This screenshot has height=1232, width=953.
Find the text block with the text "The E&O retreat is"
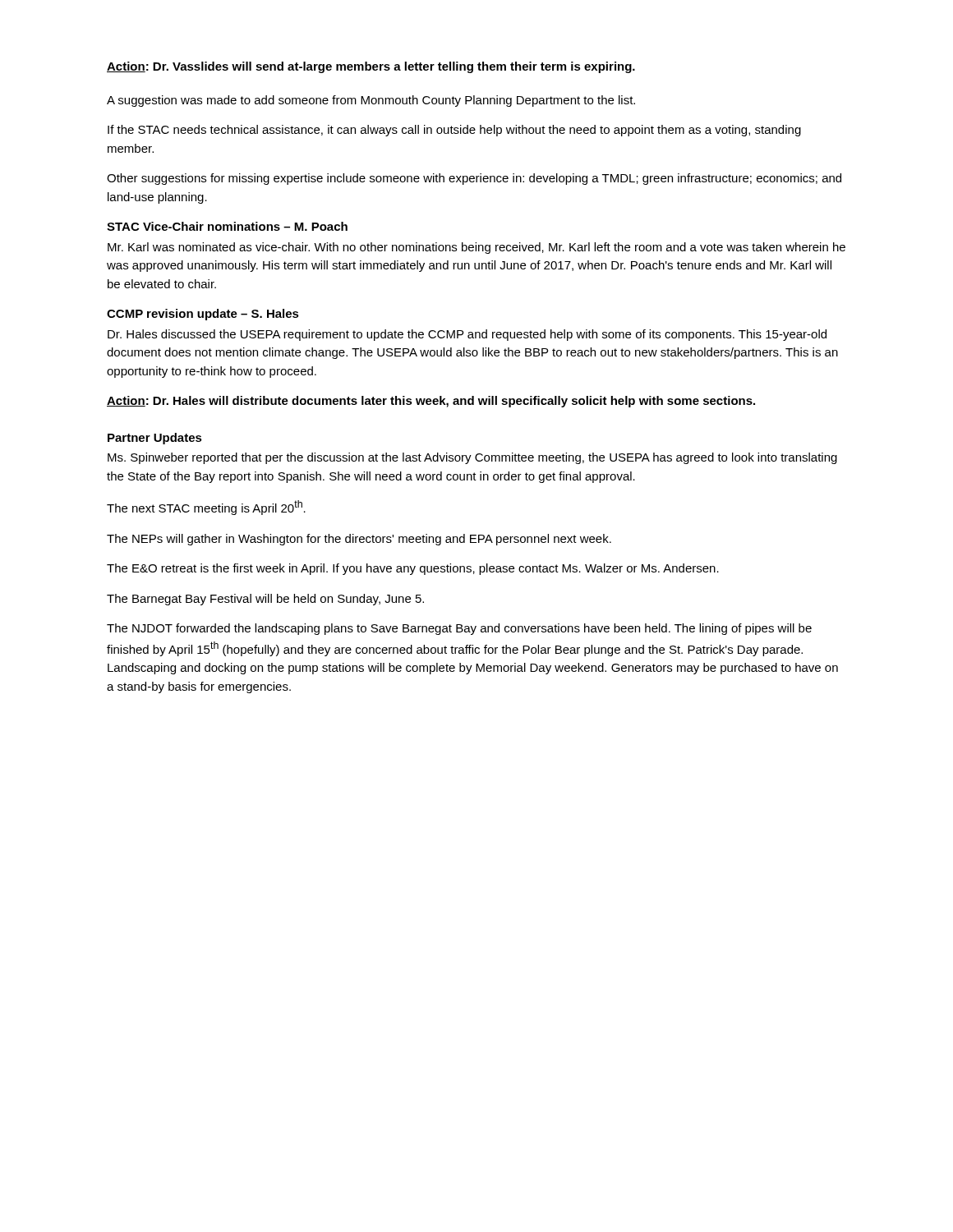(x=476, y=569)
